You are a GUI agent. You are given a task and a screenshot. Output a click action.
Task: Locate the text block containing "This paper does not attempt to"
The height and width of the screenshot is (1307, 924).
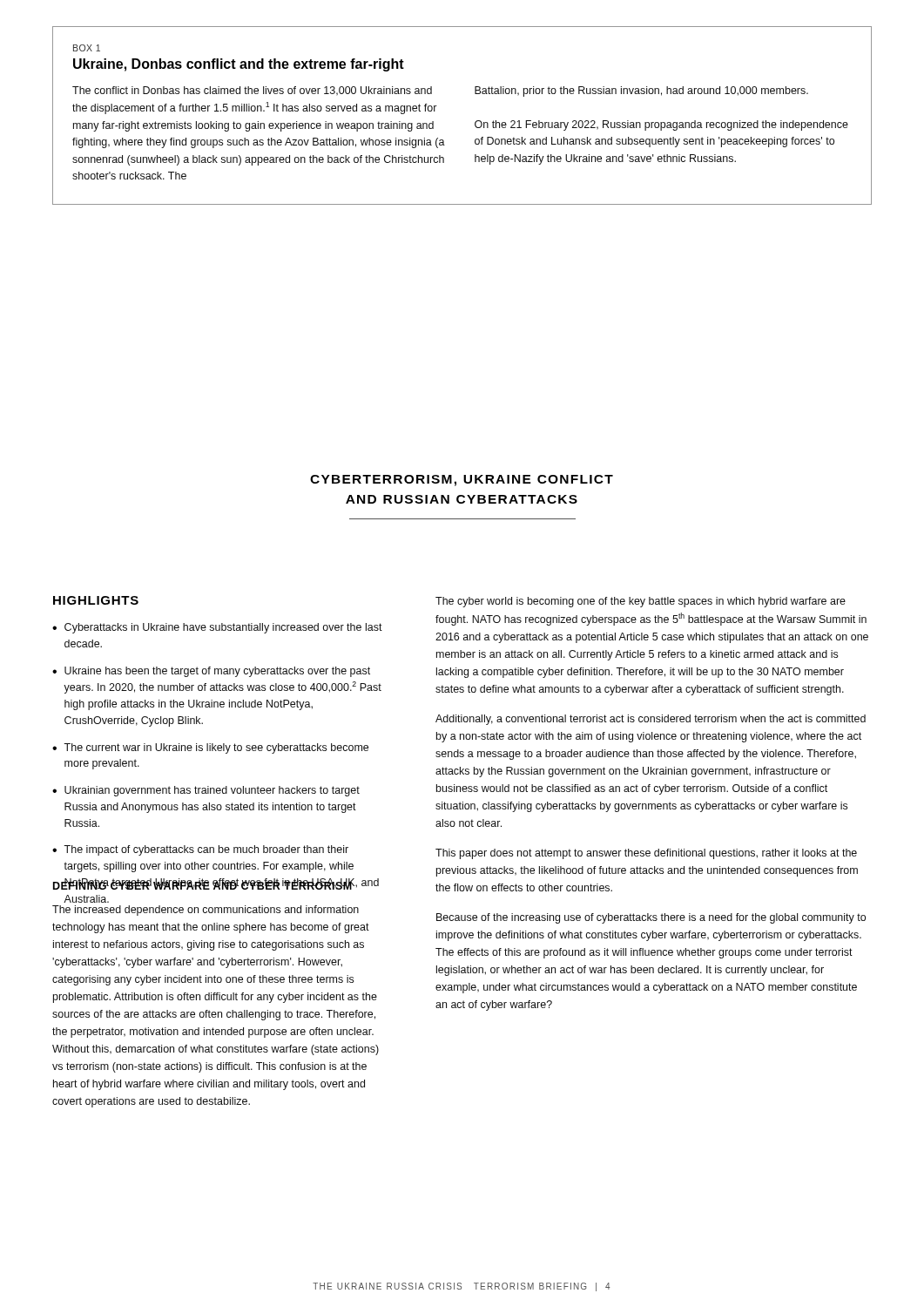(x=647, y=871)
